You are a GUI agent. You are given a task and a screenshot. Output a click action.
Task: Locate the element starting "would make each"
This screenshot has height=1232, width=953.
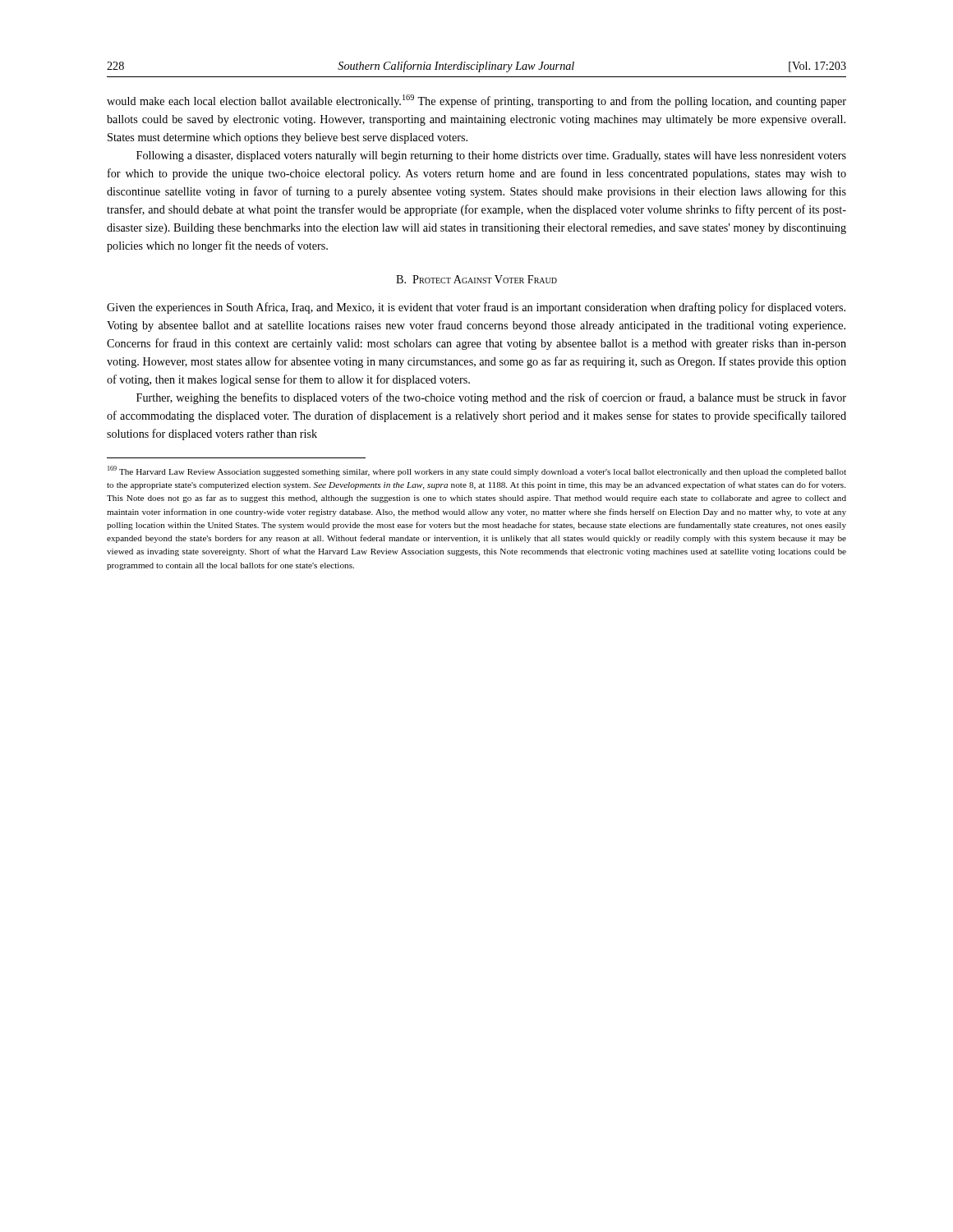pyautogui.click(x=476, y=119)
